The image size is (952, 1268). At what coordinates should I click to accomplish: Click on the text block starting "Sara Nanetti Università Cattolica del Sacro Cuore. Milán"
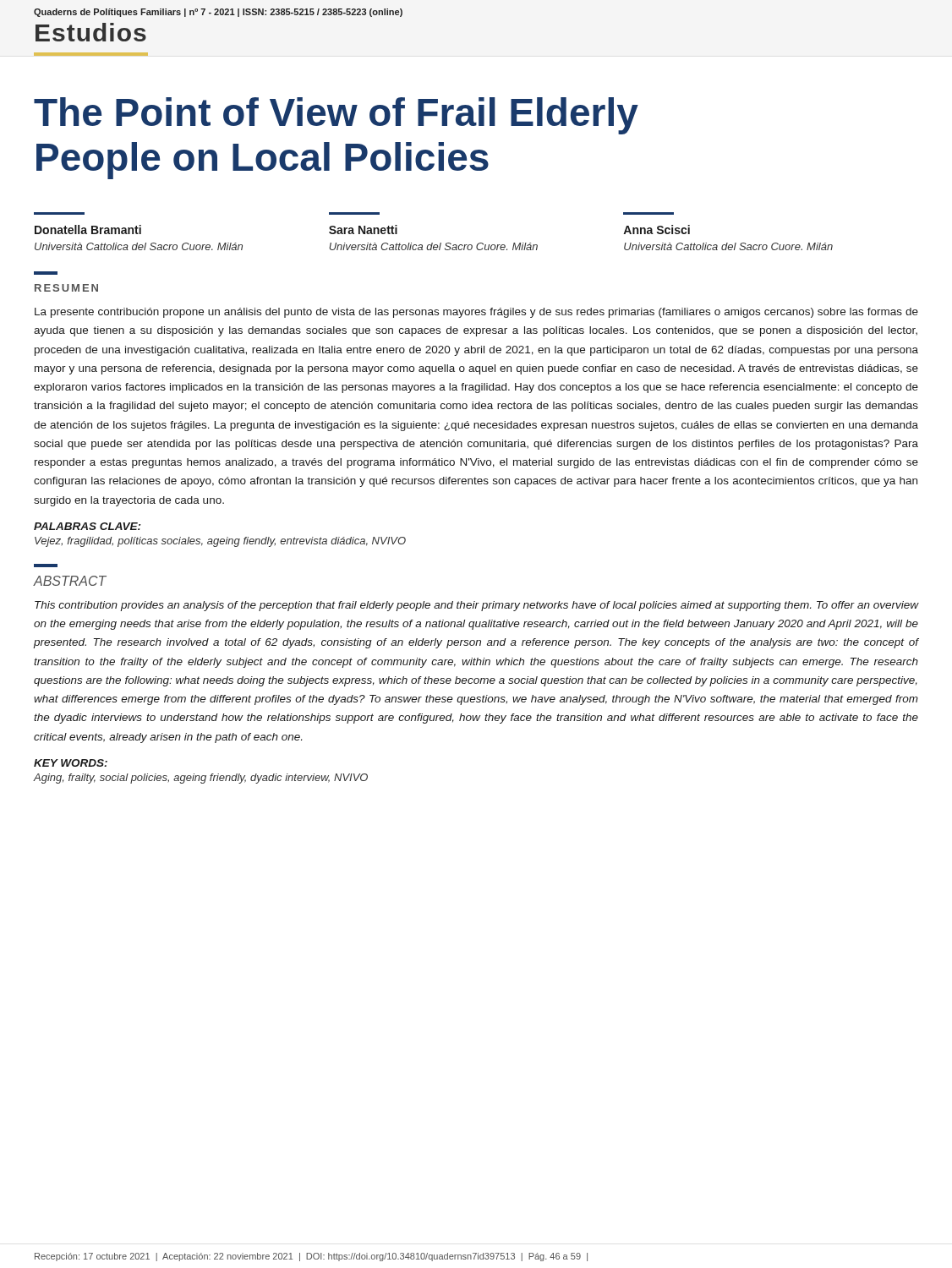coord(468,239)
